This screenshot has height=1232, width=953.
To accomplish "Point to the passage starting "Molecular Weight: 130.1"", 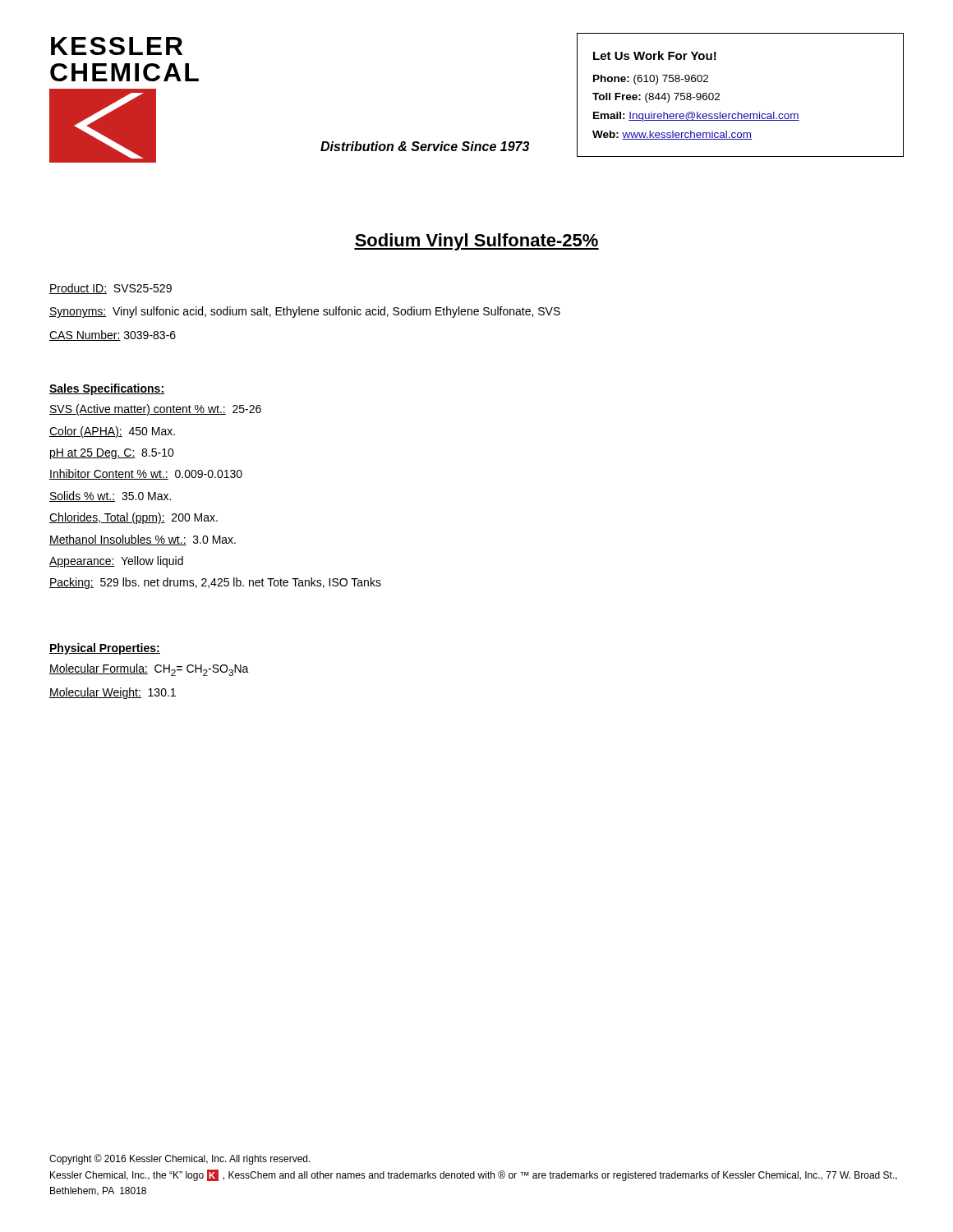I will coord(113,693).
